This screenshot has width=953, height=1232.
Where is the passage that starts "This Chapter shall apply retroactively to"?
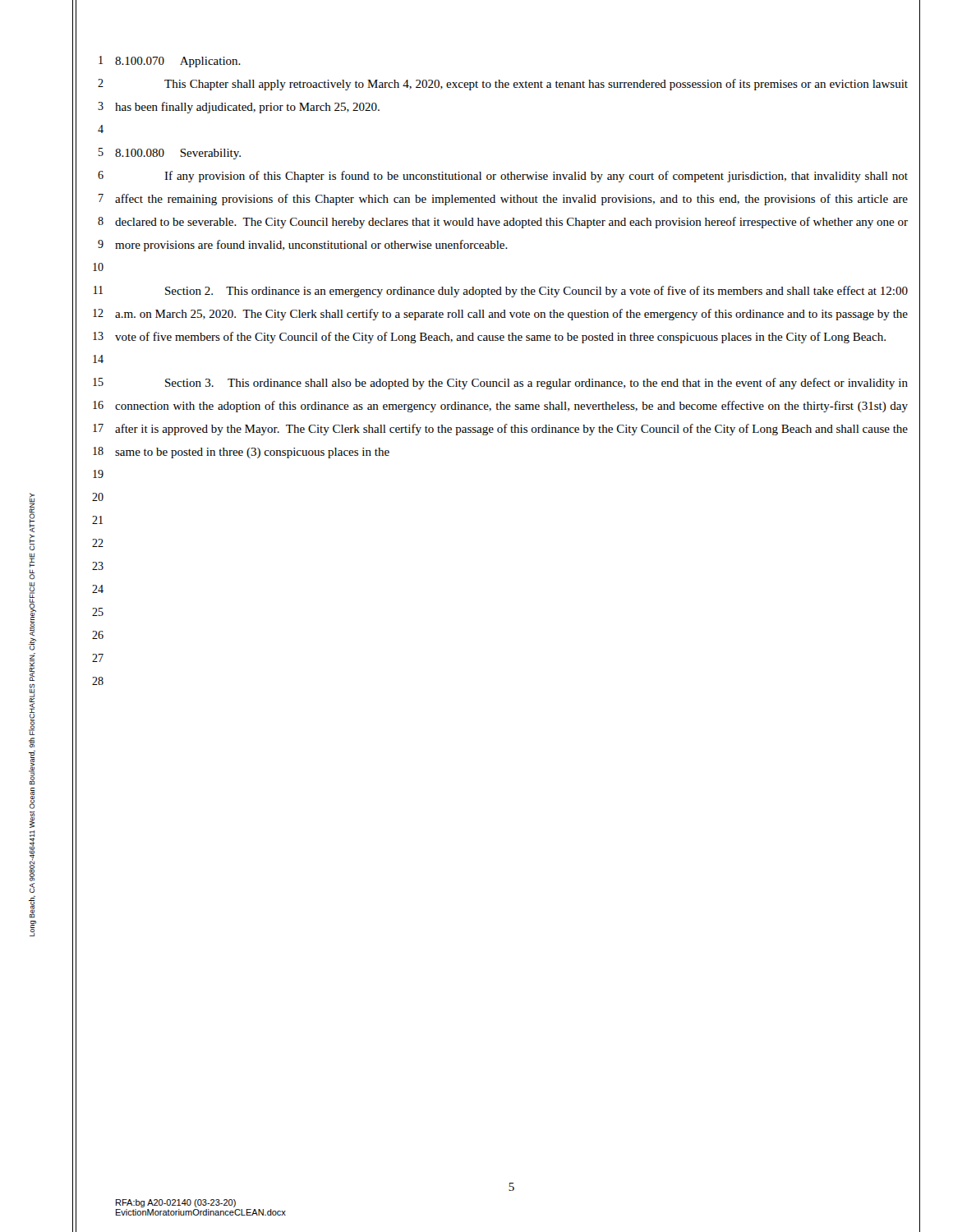[x=511, y=95]
